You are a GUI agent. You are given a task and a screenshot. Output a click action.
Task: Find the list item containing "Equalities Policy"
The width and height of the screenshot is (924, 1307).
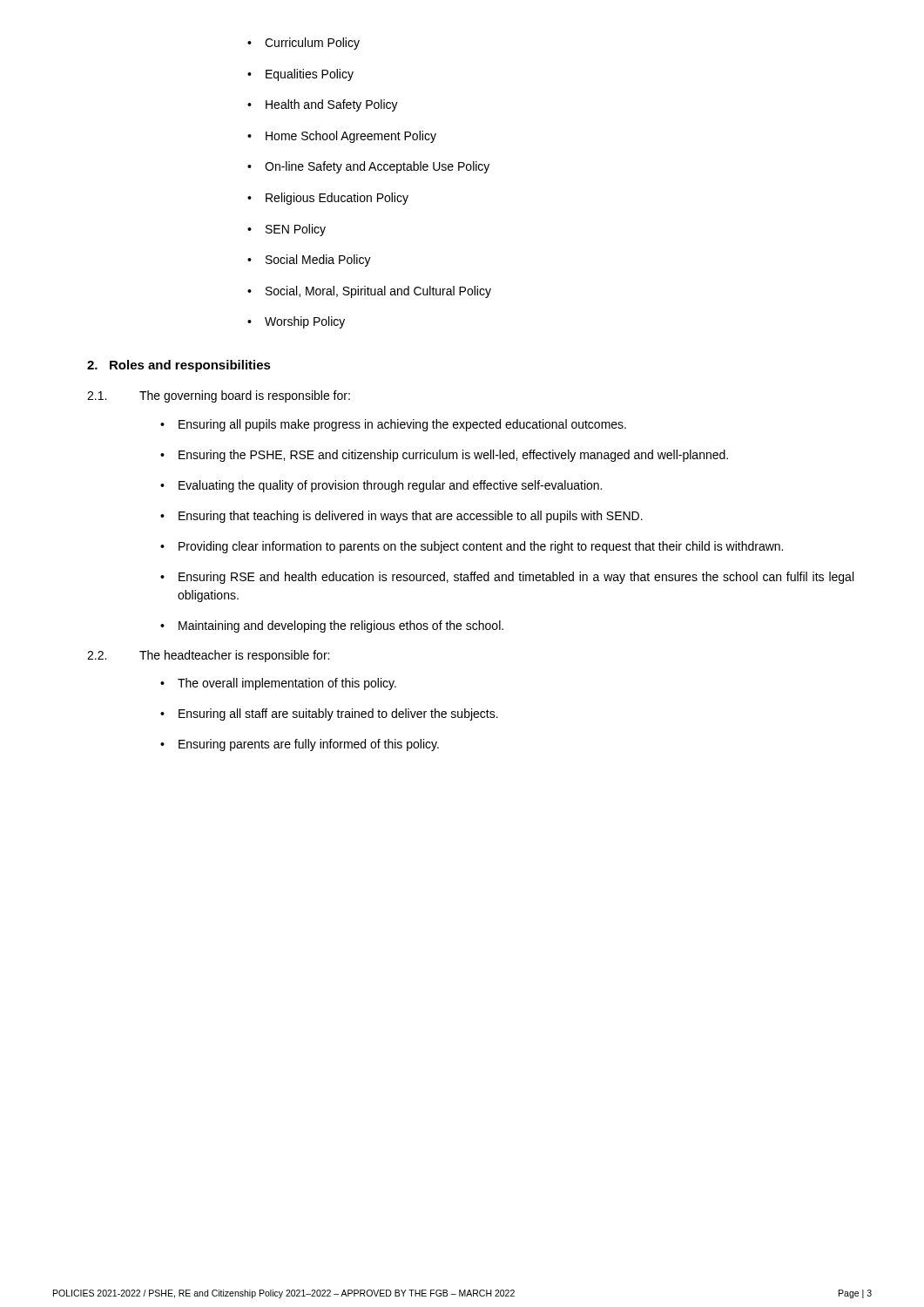(x=300, y=75)
